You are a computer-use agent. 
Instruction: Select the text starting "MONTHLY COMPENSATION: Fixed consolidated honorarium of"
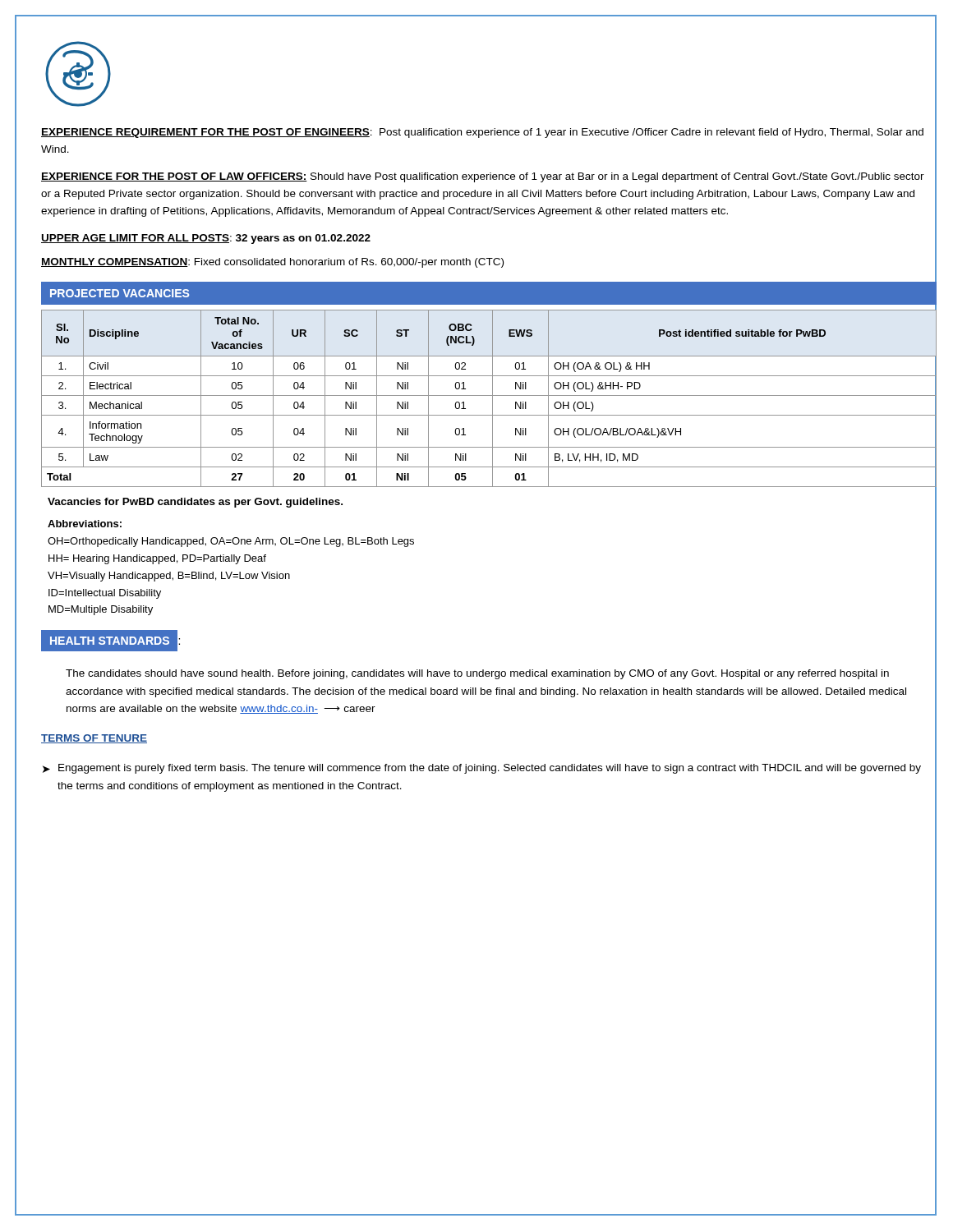pyautogui.click(x=273, y=261)
